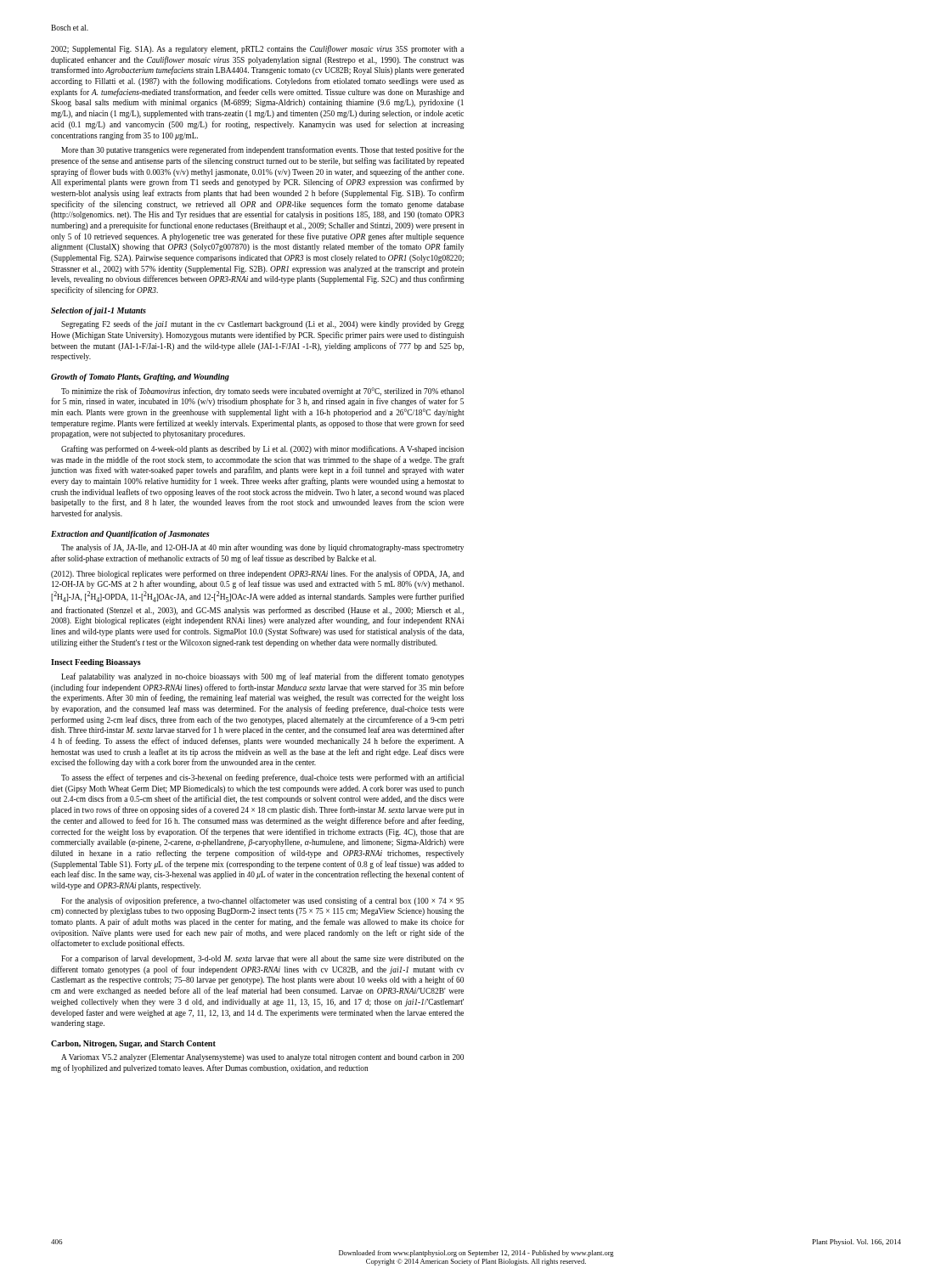Click on the text block starting "A Variomax V5.2 analyzer (Elementar Analysensysteme)"
The width and height of the screenshot is (952, 1274).
click(258, 1063)
